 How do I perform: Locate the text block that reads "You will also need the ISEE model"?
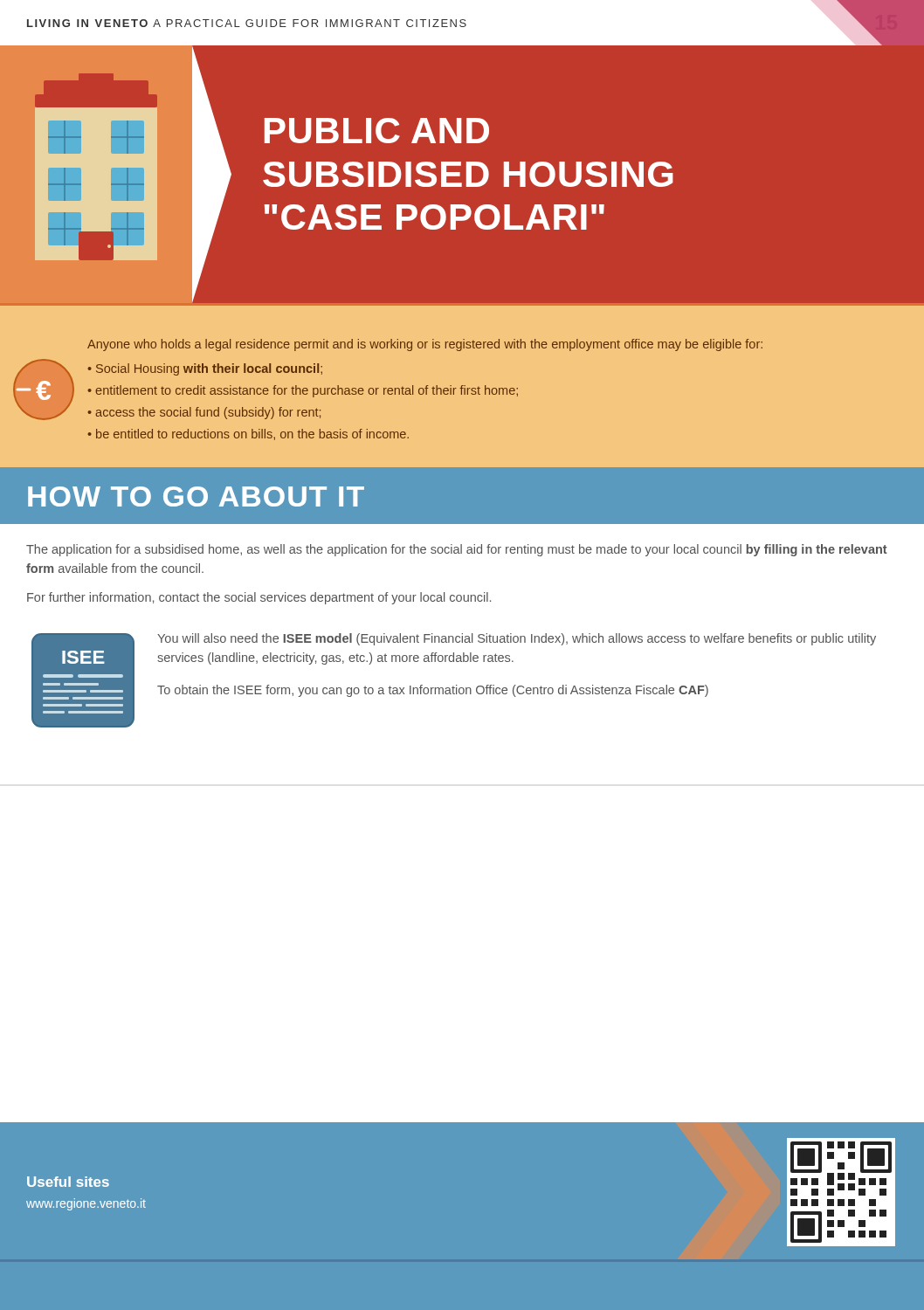click(x=517, y=648)
